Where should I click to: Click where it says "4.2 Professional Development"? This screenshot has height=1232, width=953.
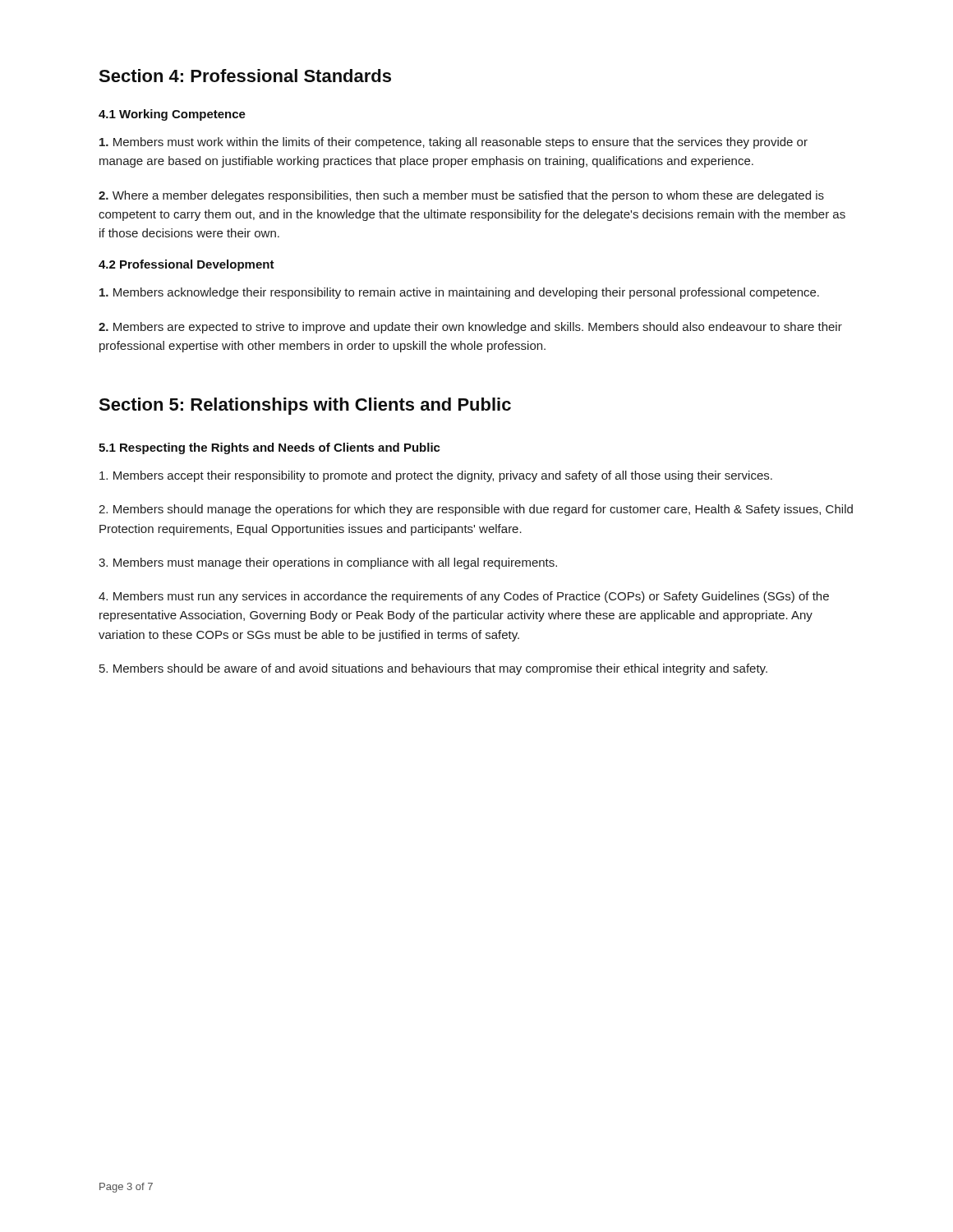coord(186,264)
